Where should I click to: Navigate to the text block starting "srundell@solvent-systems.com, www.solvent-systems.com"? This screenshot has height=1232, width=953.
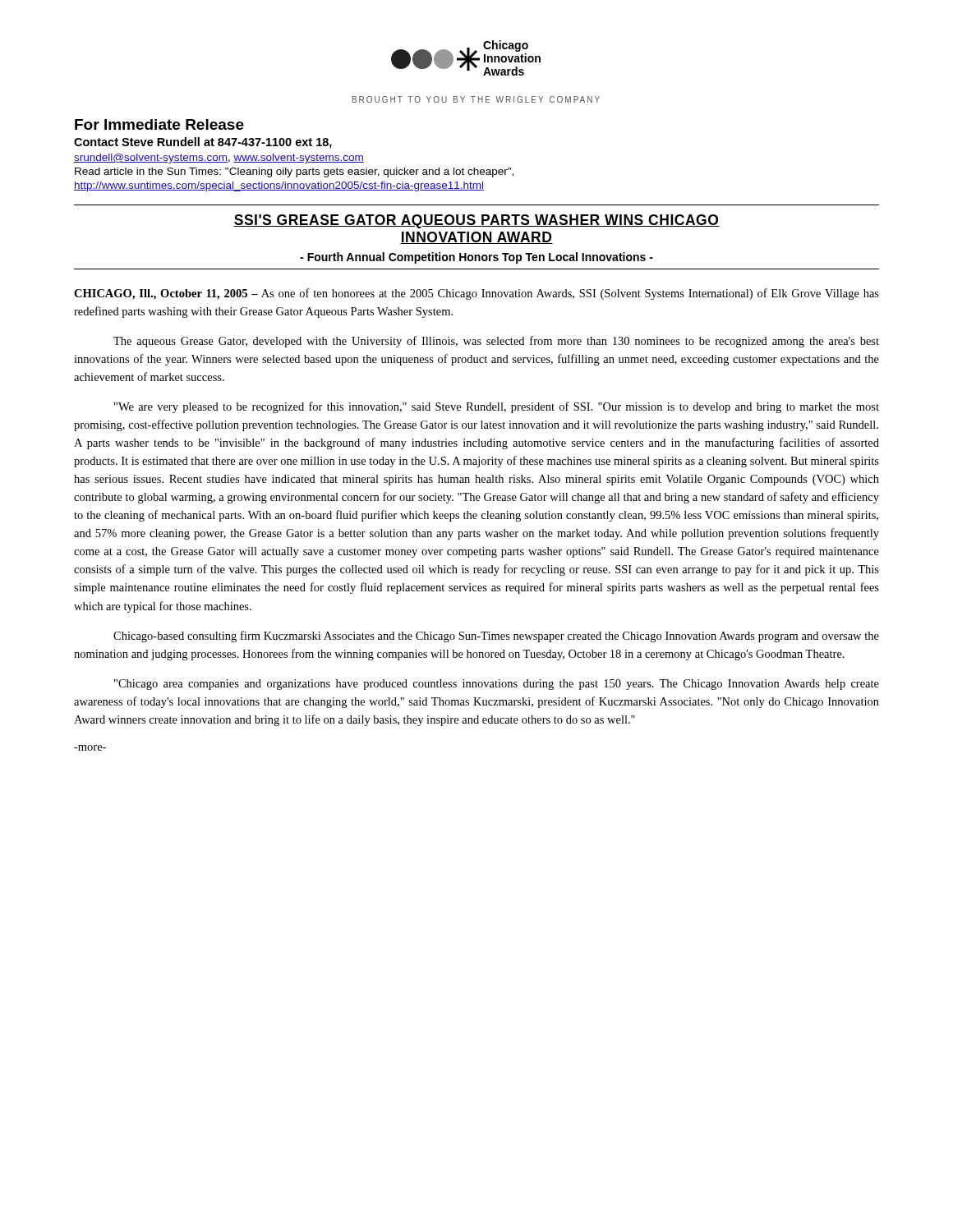219,157
